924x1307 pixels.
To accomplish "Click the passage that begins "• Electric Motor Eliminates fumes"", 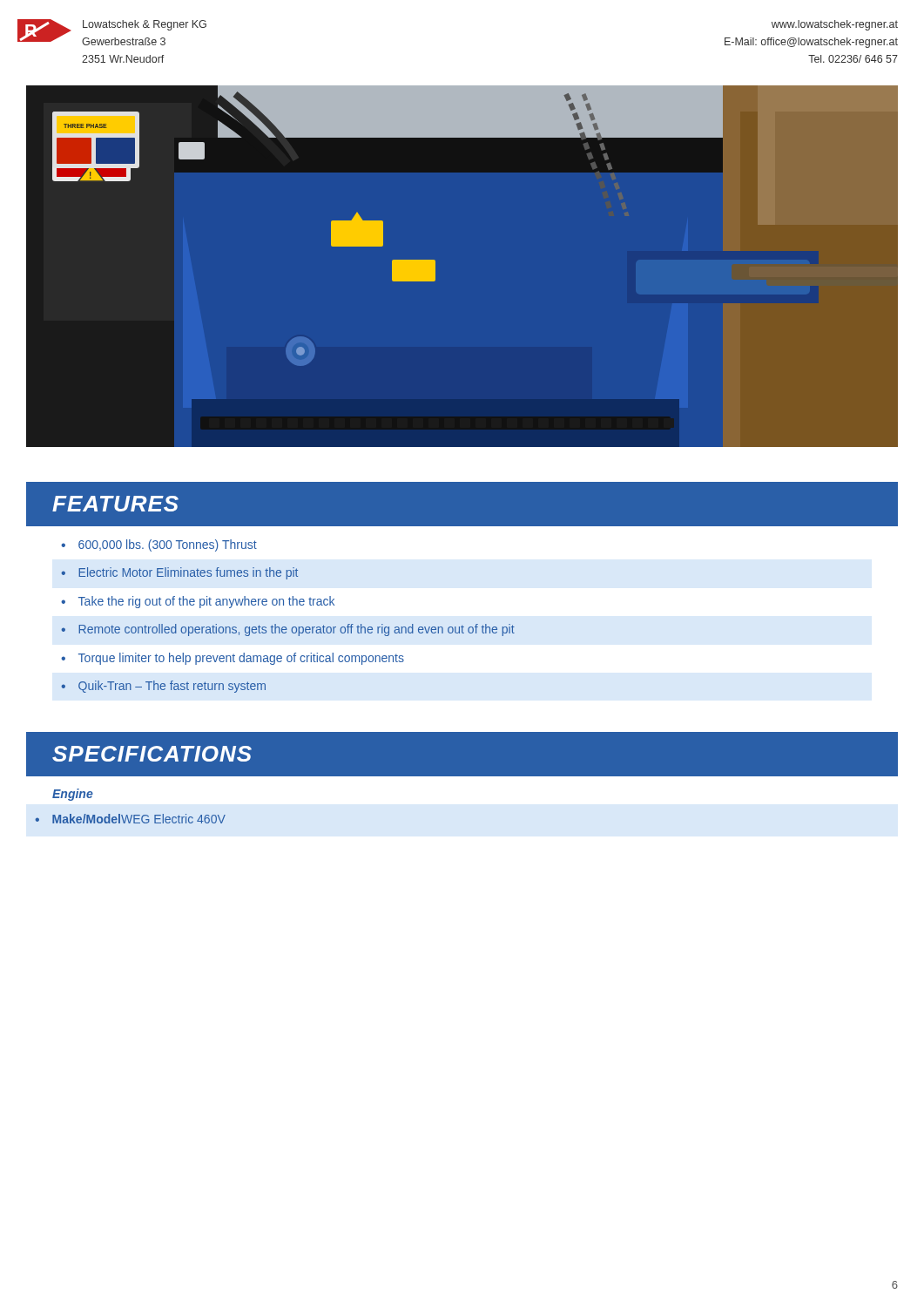I will click(180, 574).
